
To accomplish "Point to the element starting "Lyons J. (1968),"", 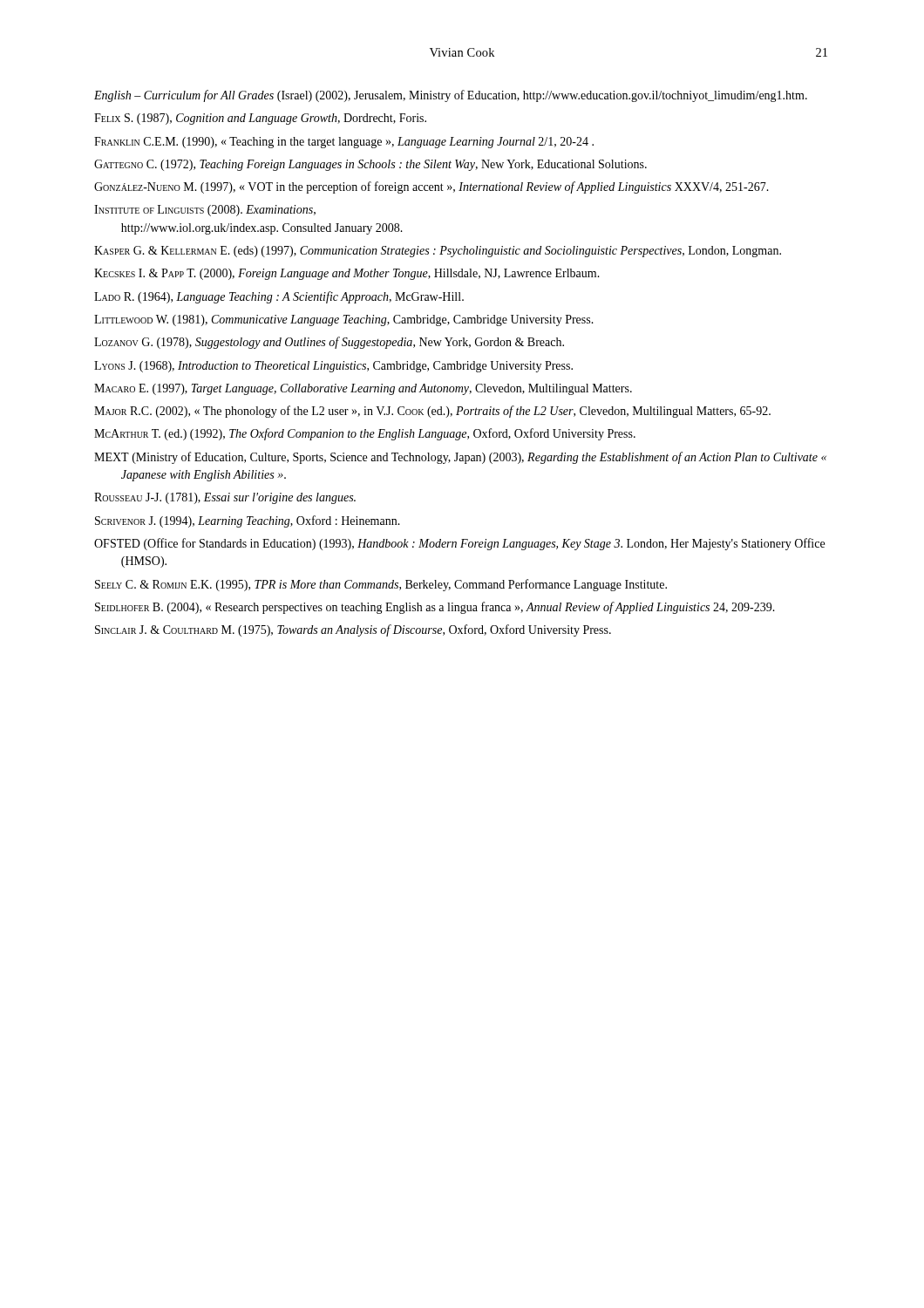I will click(x=334, y=365).
